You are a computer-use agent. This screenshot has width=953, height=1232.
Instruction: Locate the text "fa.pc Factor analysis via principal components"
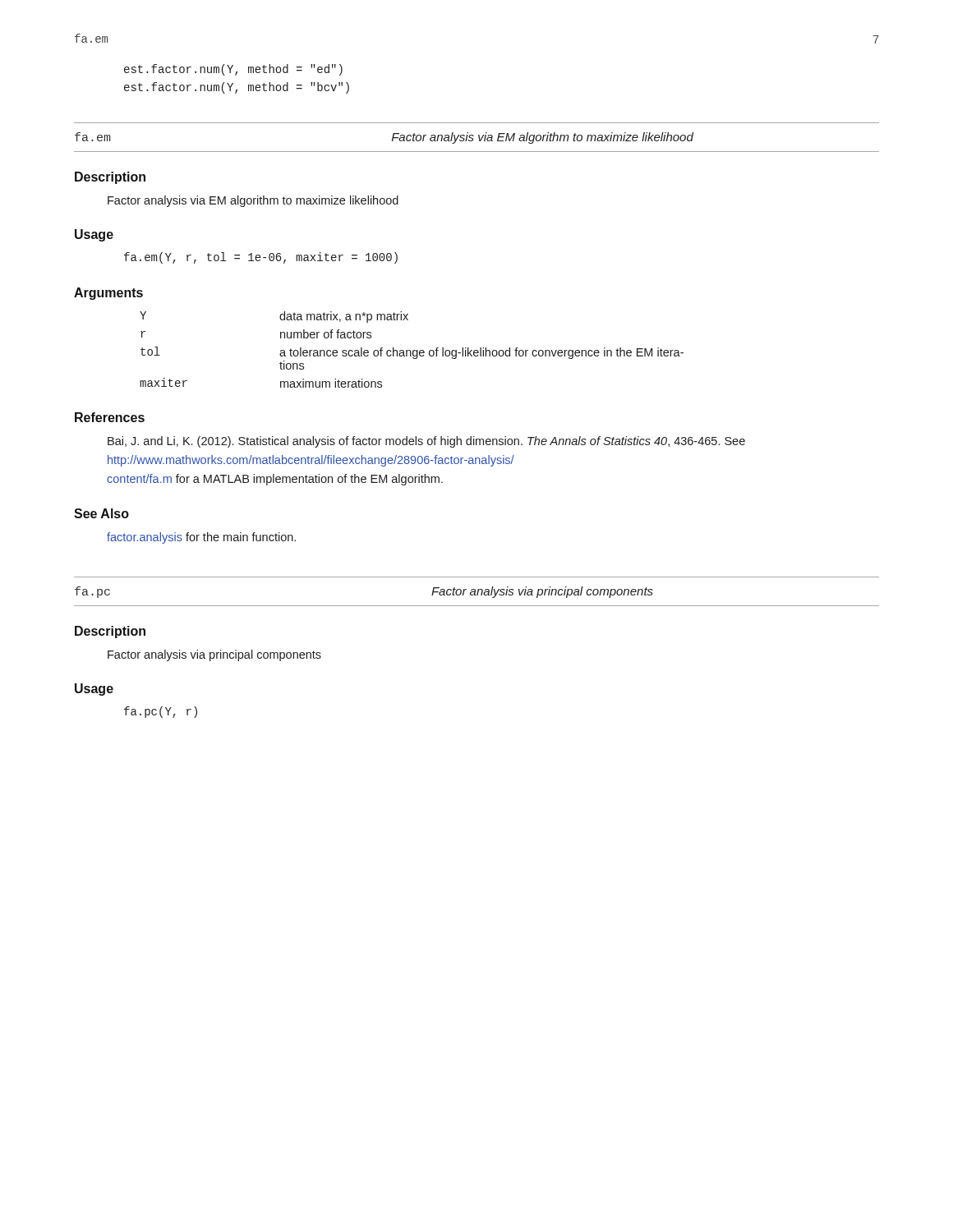(x=476, y=591)
